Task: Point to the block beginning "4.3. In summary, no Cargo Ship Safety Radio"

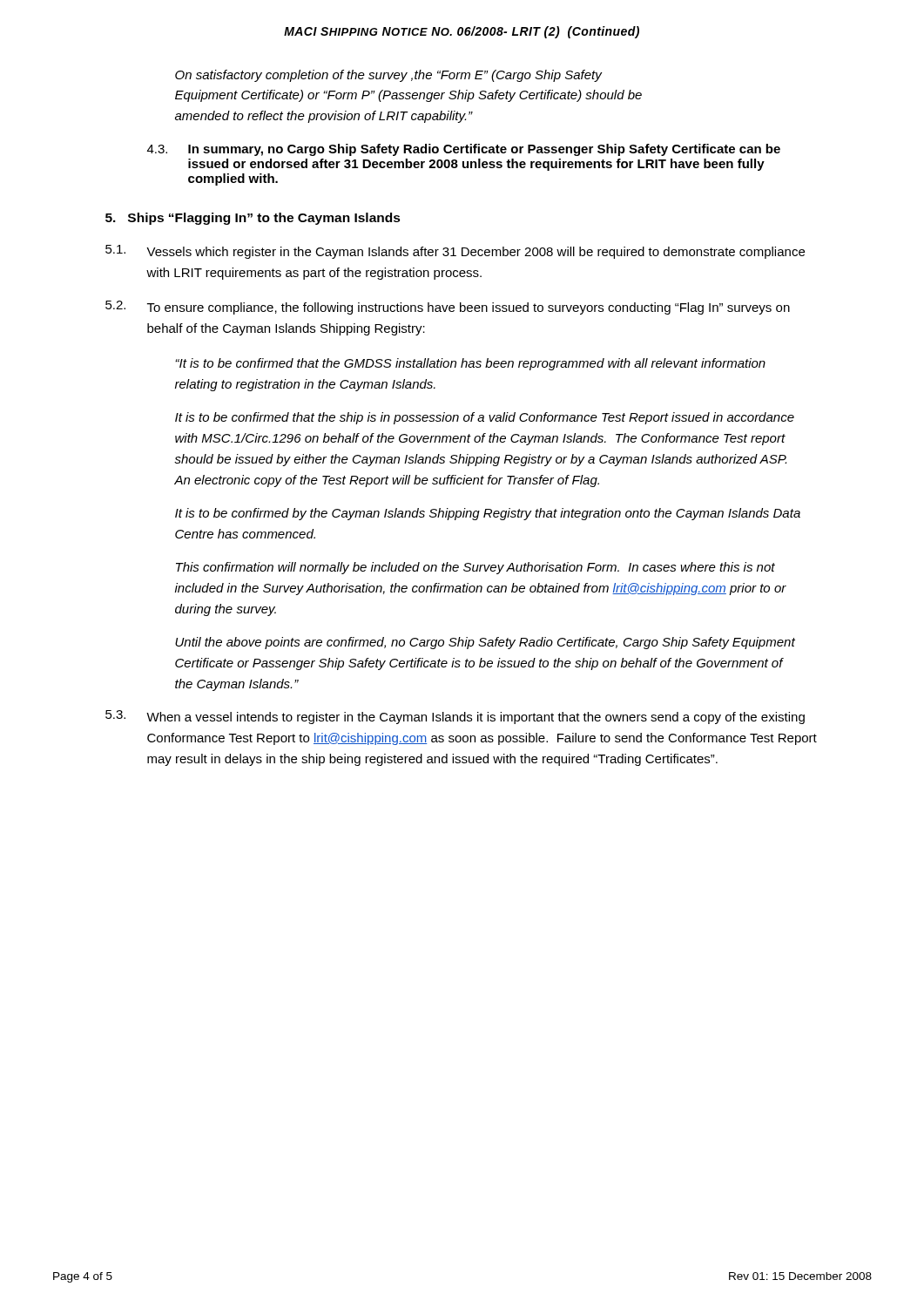Action: pyautogui.click(x=483, y=163)
